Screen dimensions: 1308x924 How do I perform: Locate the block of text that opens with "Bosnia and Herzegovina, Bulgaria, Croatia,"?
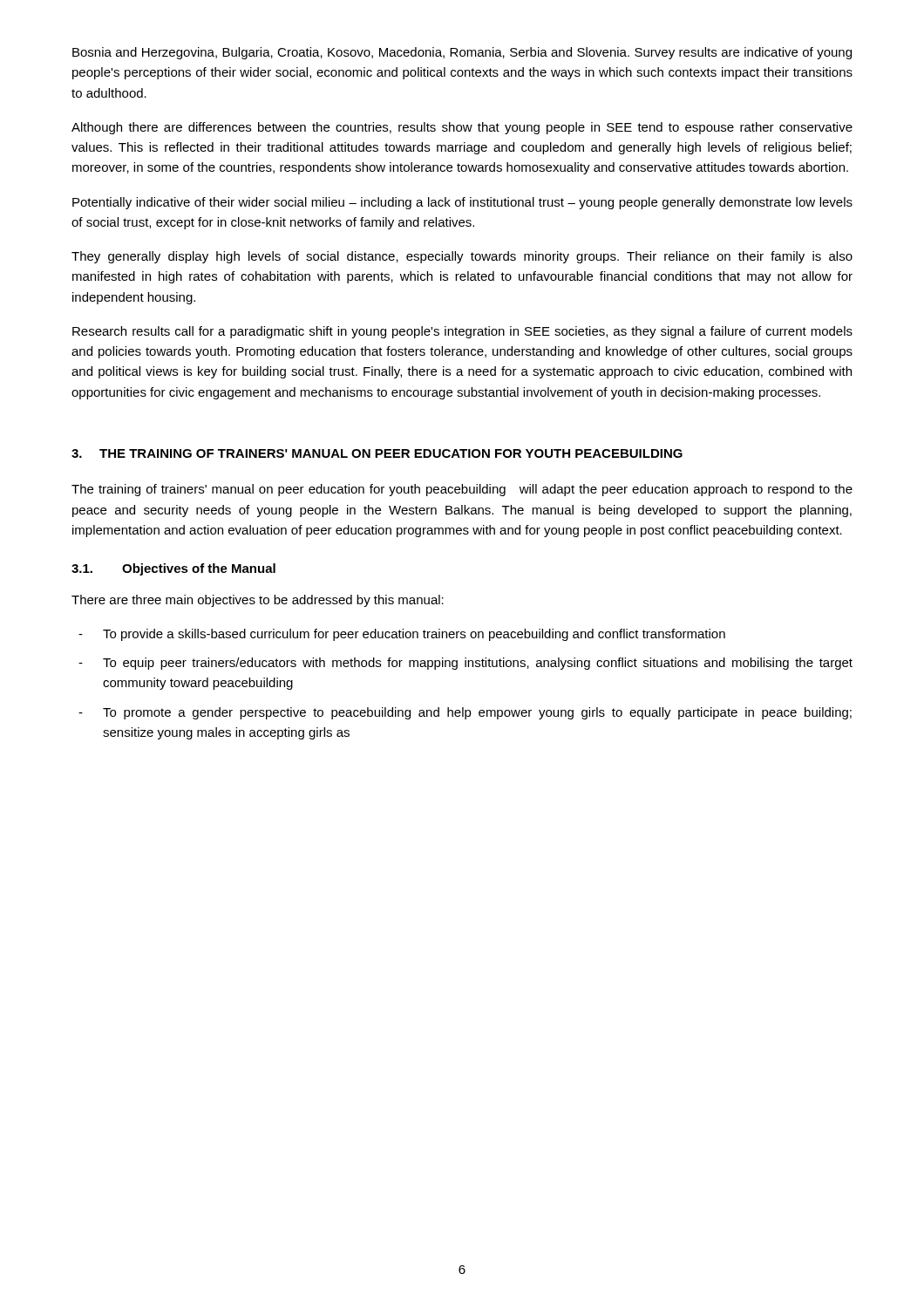tap(462, 72)
